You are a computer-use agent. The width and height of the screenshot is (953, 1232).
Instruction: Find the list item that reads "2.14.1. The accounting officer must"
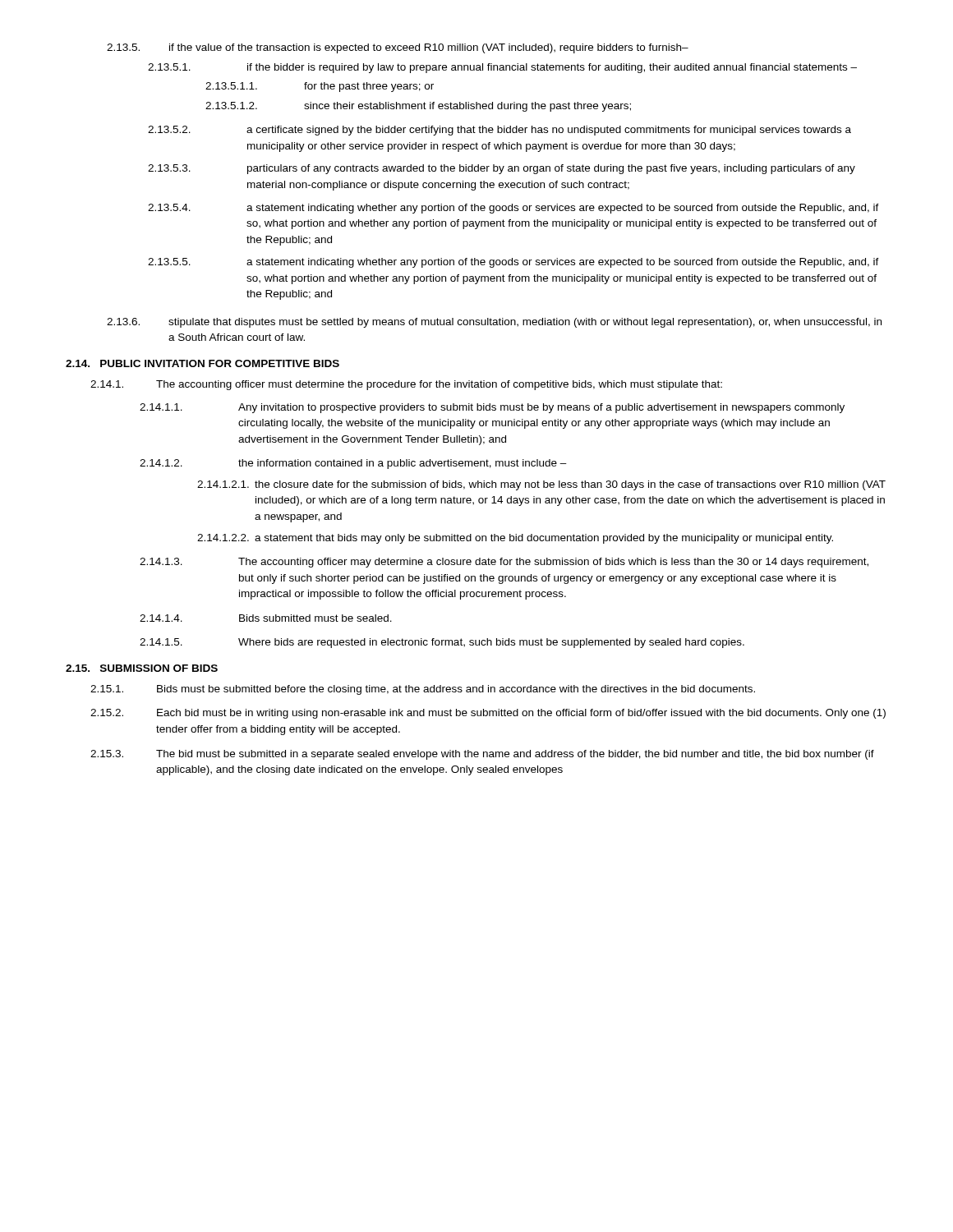489,384
